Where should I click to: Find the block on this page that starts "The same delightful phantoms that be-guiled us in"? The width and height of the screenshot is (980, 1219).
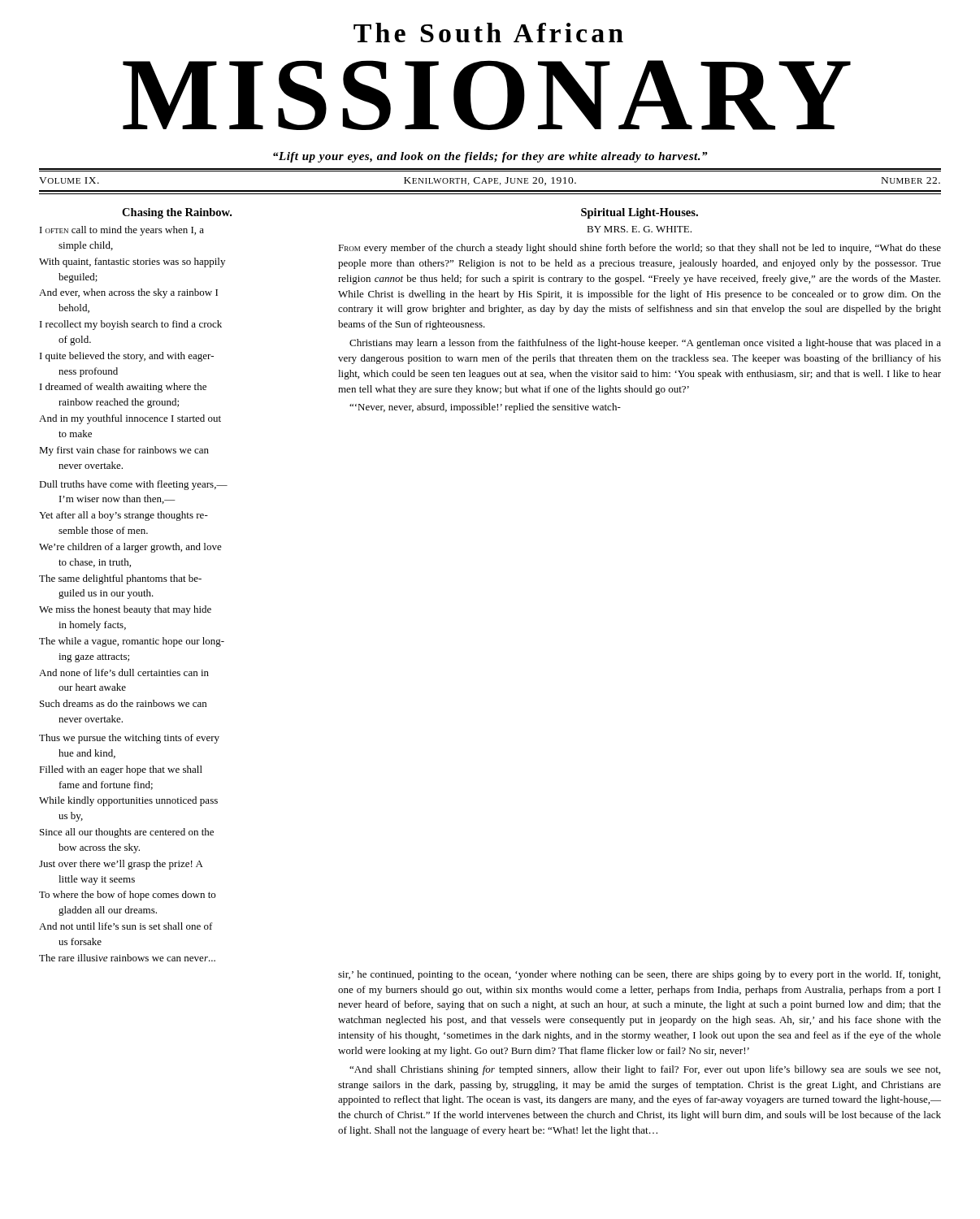(x=177, y=587)
